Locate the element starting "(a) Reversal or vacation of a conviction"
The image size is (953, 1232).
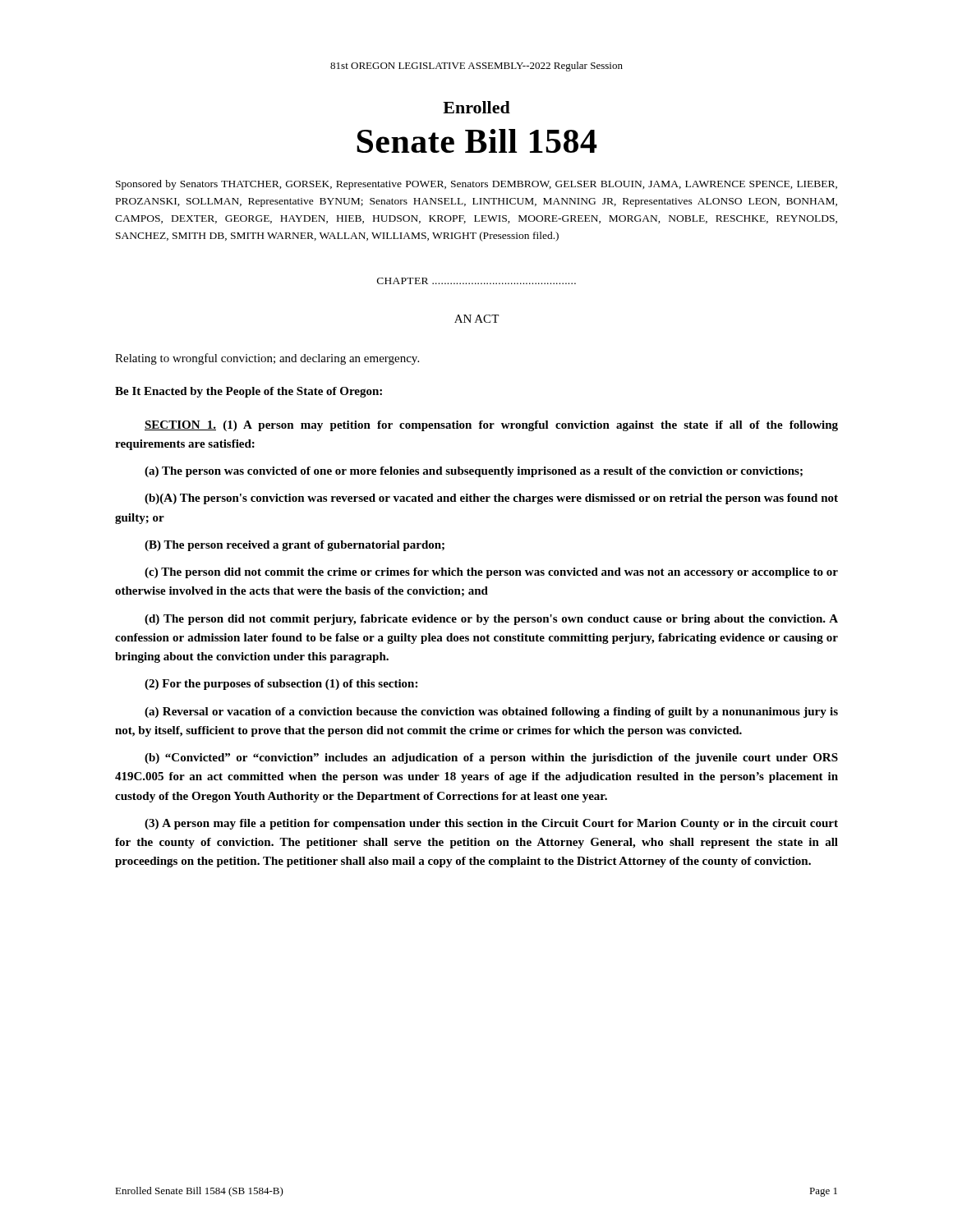476,721
